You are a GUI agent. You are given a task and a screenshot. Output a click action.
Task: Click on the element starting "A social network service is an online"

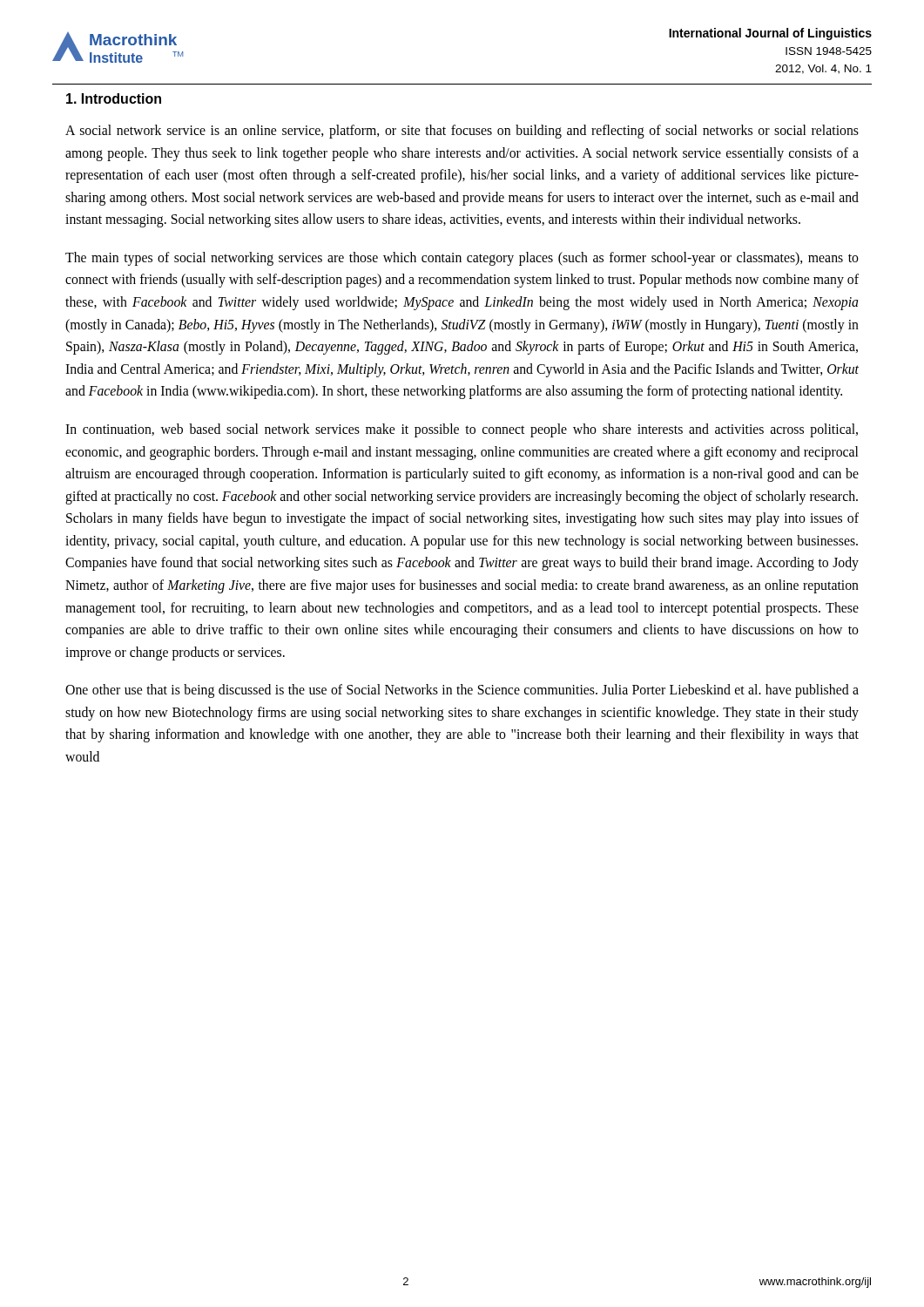pos(462,175)
